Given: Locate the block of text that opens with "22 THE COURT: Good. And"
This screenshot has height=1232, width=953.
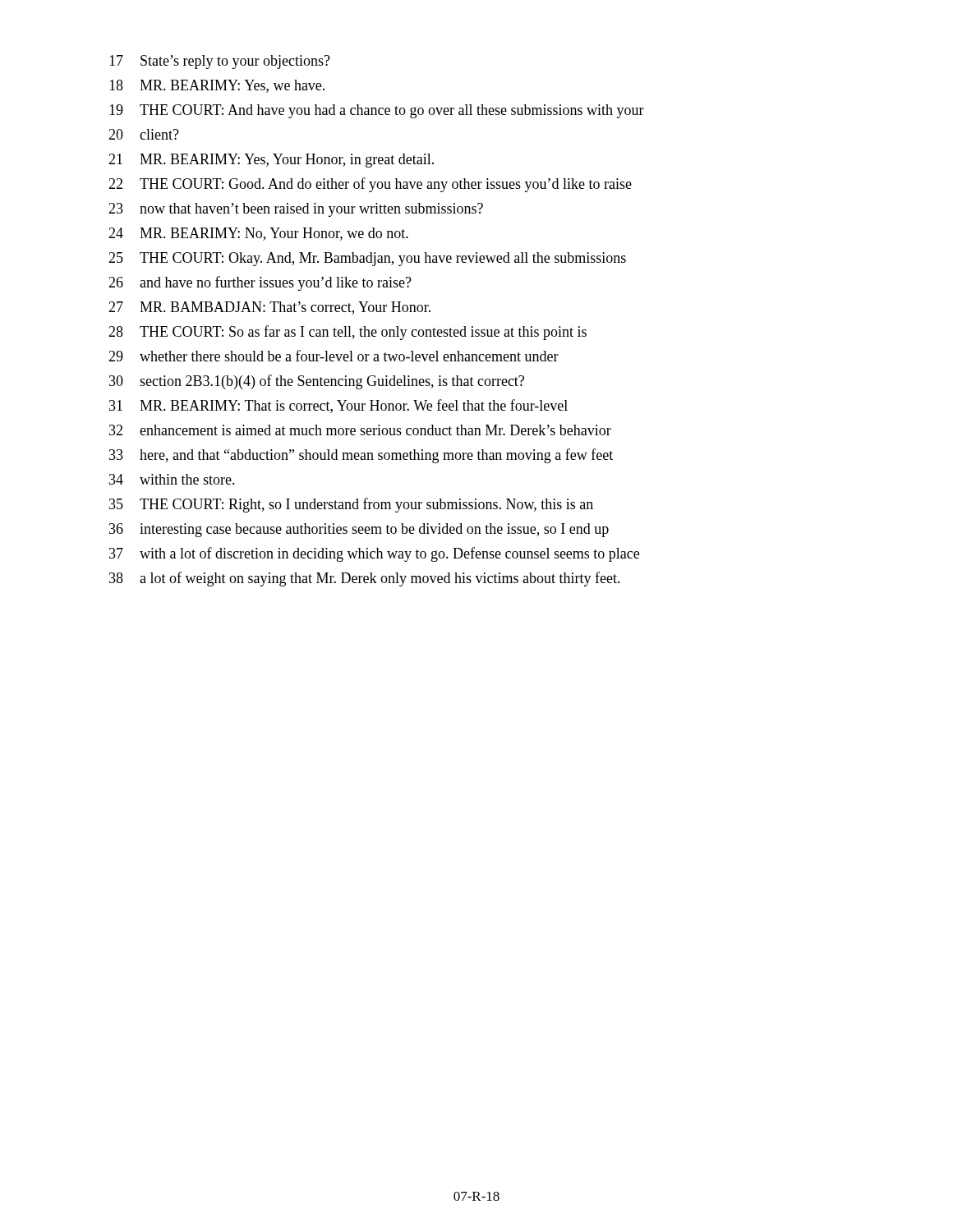Looking at the screenshot, I should coord(485,185).
